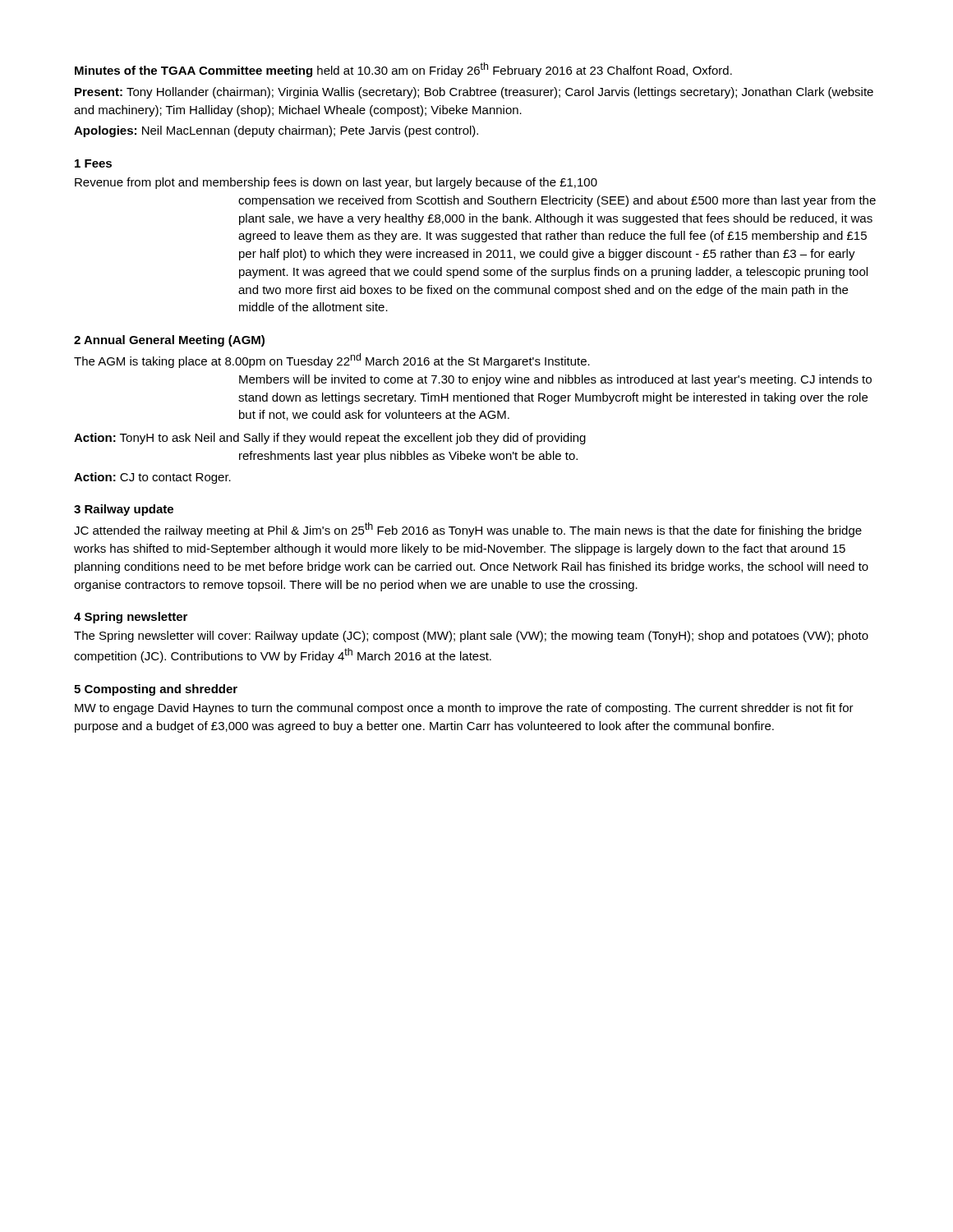Locate the block of text that opens with "The AGM is taking place at"
The image size is (953, 1232).
[476, 388]
